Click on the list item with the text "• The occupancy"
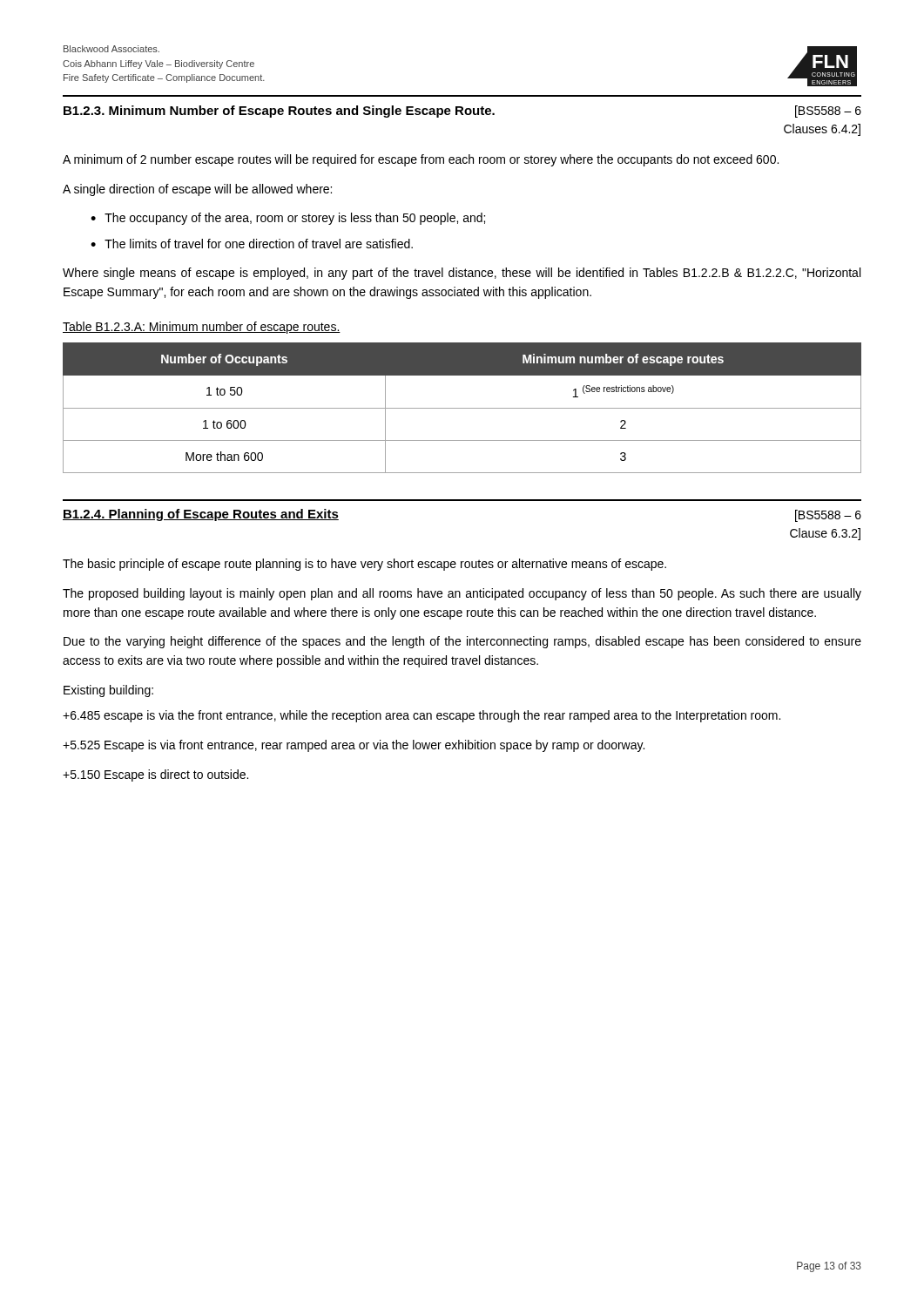 pos(288,220)
